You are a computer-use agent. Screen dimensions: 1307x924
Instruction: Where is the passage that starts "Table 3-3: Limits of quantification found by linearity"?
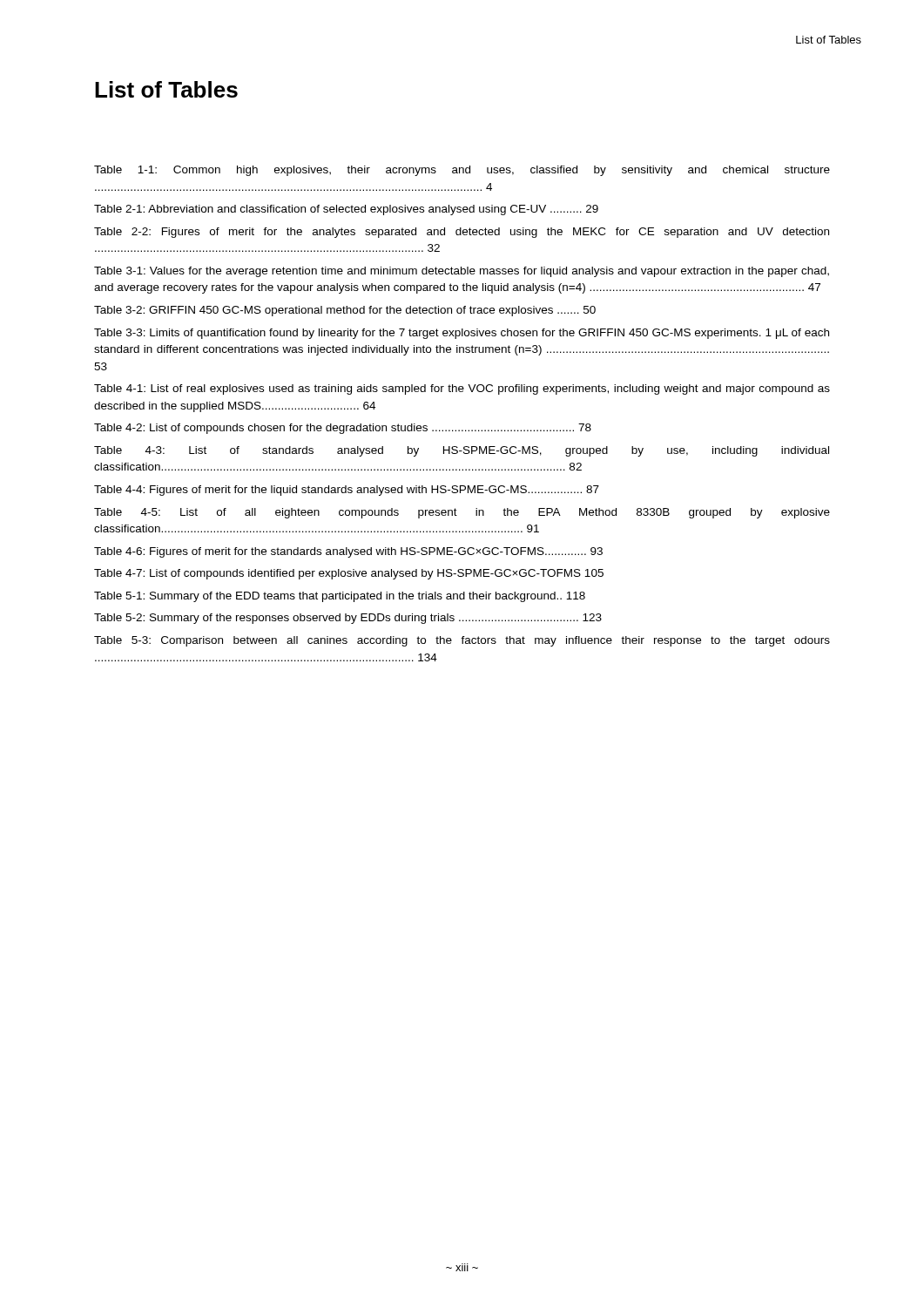point(462,349)
